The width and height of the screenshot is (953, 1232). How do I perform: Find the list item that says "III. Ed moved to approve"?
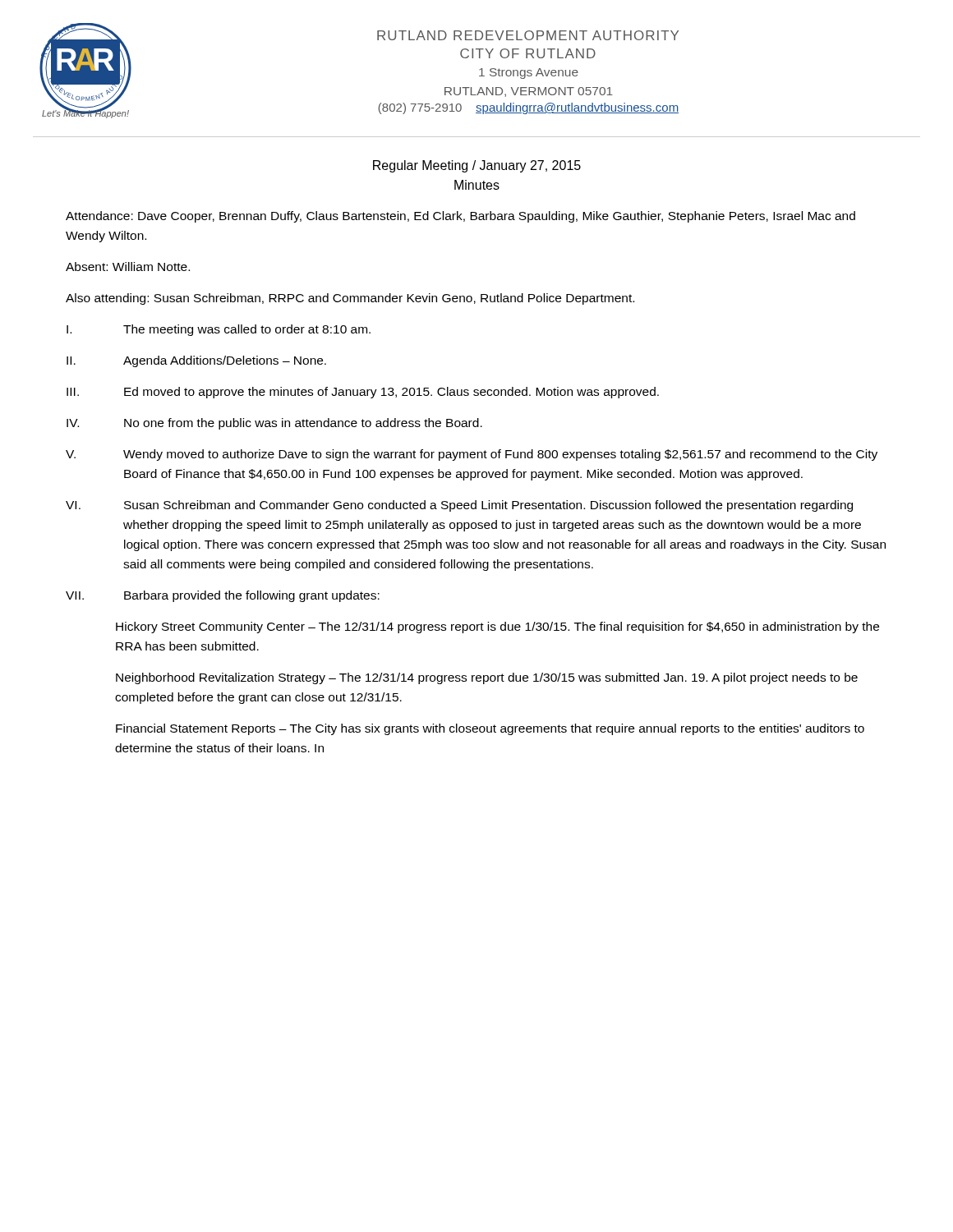pyautogui.click(x=476, y=392)
